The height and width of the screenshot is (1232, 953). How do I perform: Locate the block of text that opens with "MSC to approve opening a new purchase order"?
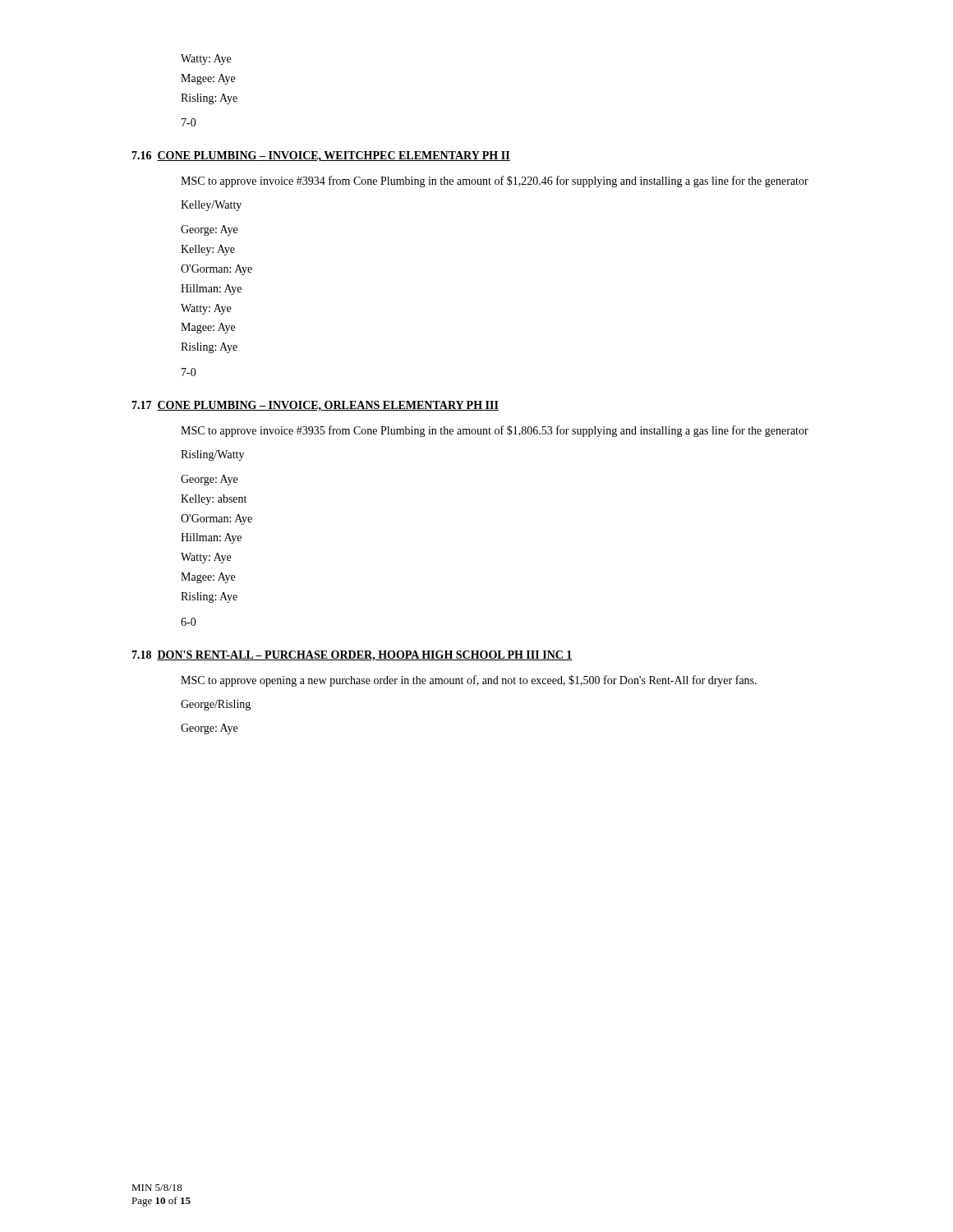[x=526, y=680]
